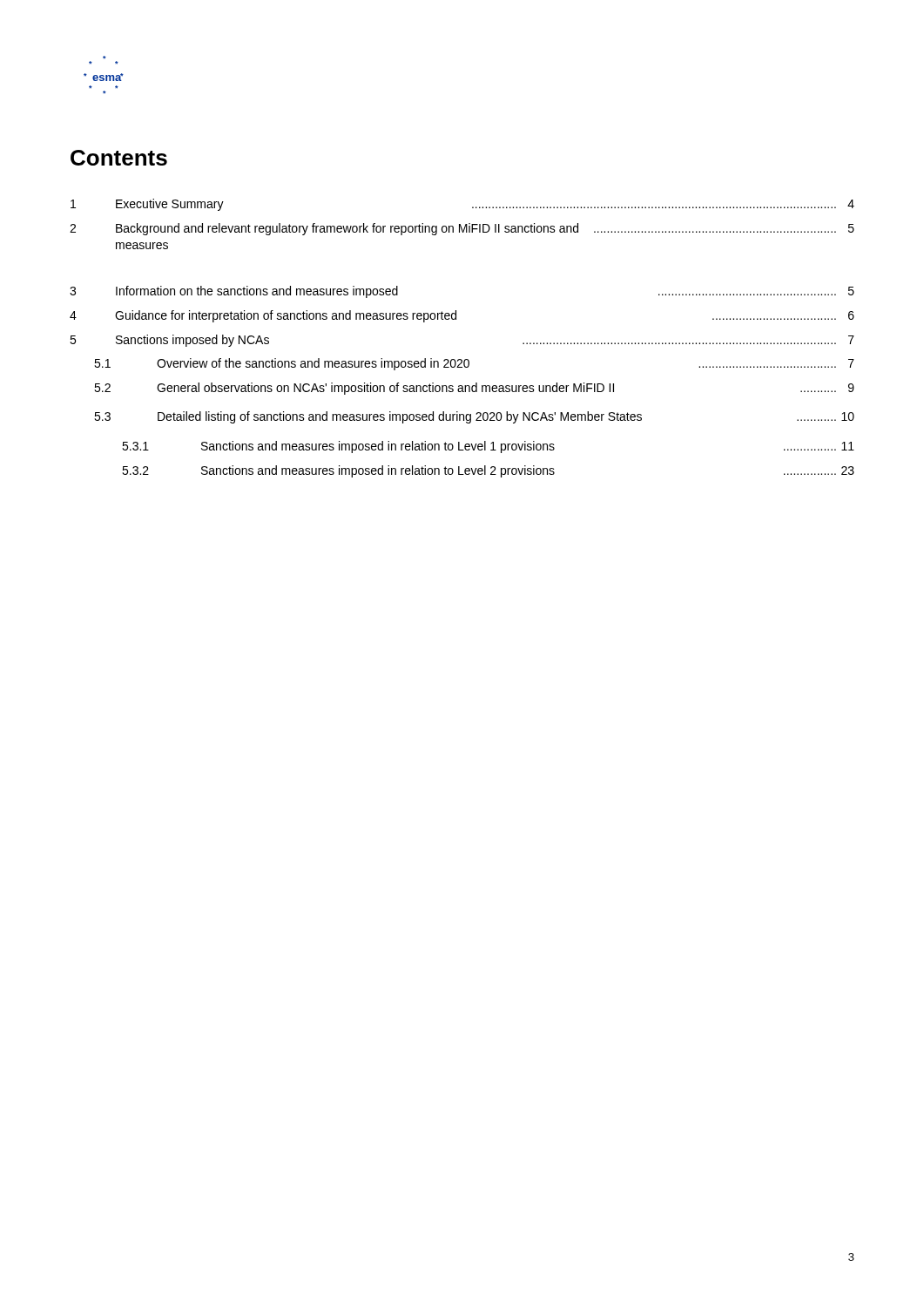Click on the list item that reads "3 Information on"
924x1307 pixels.
coord(257,291)
